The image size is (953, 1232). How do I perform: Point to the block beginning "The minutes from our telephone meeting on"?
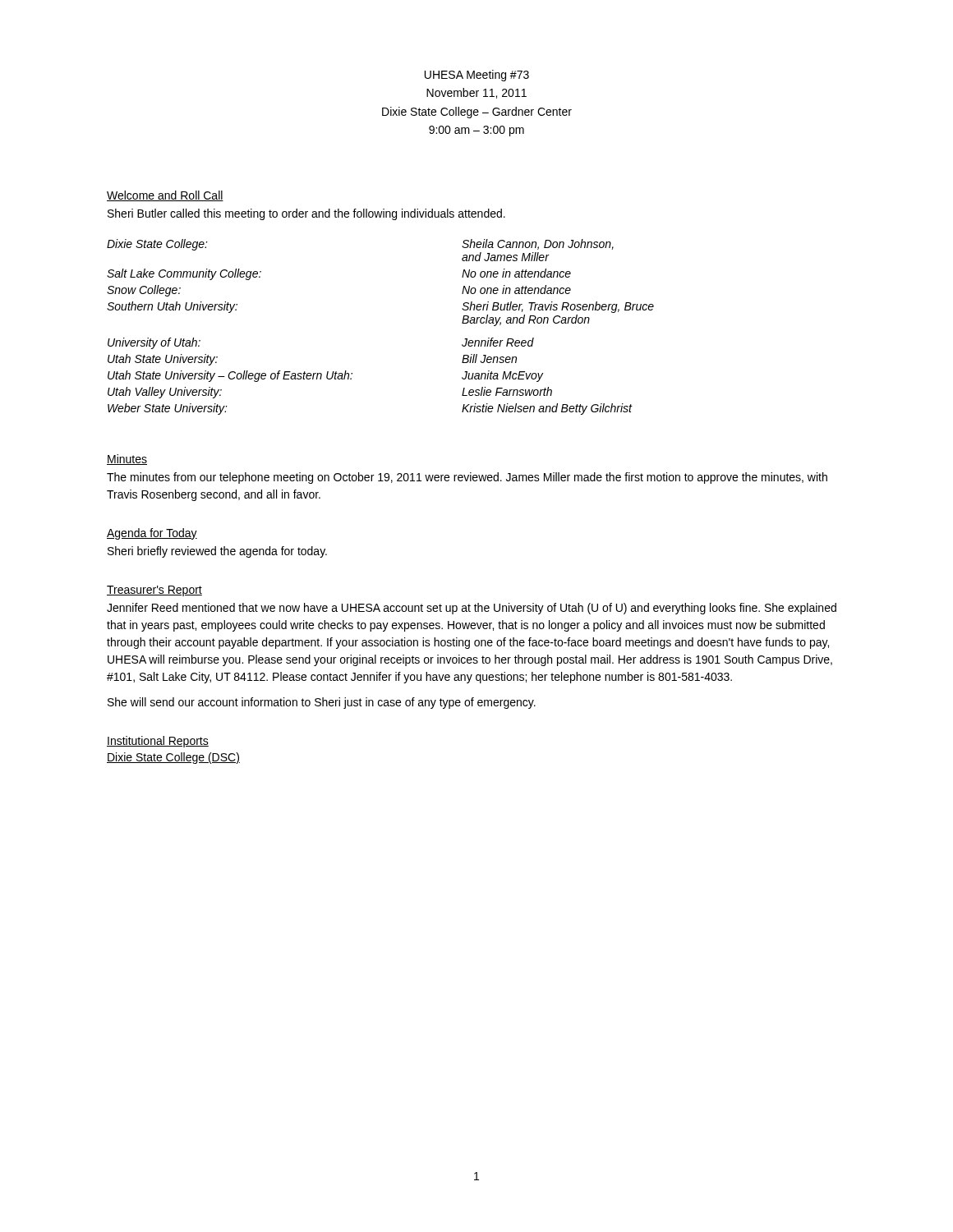click(467, 485)
